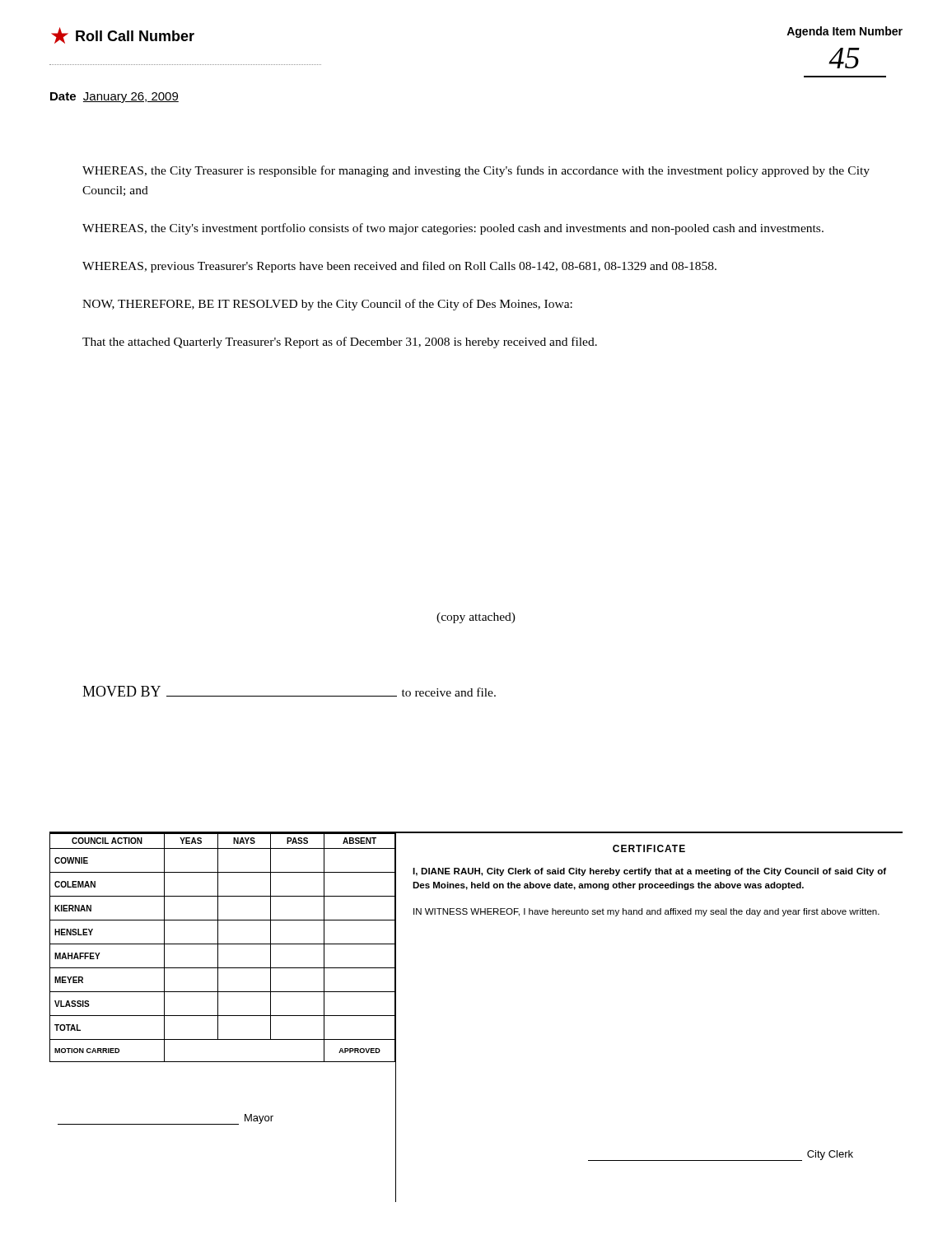Viewport: 952px width, 1235px height.
Task: Where is the passage that starts "WHEREAS, the City's investment portfolio consists"?
Action: tap(453, 228)
